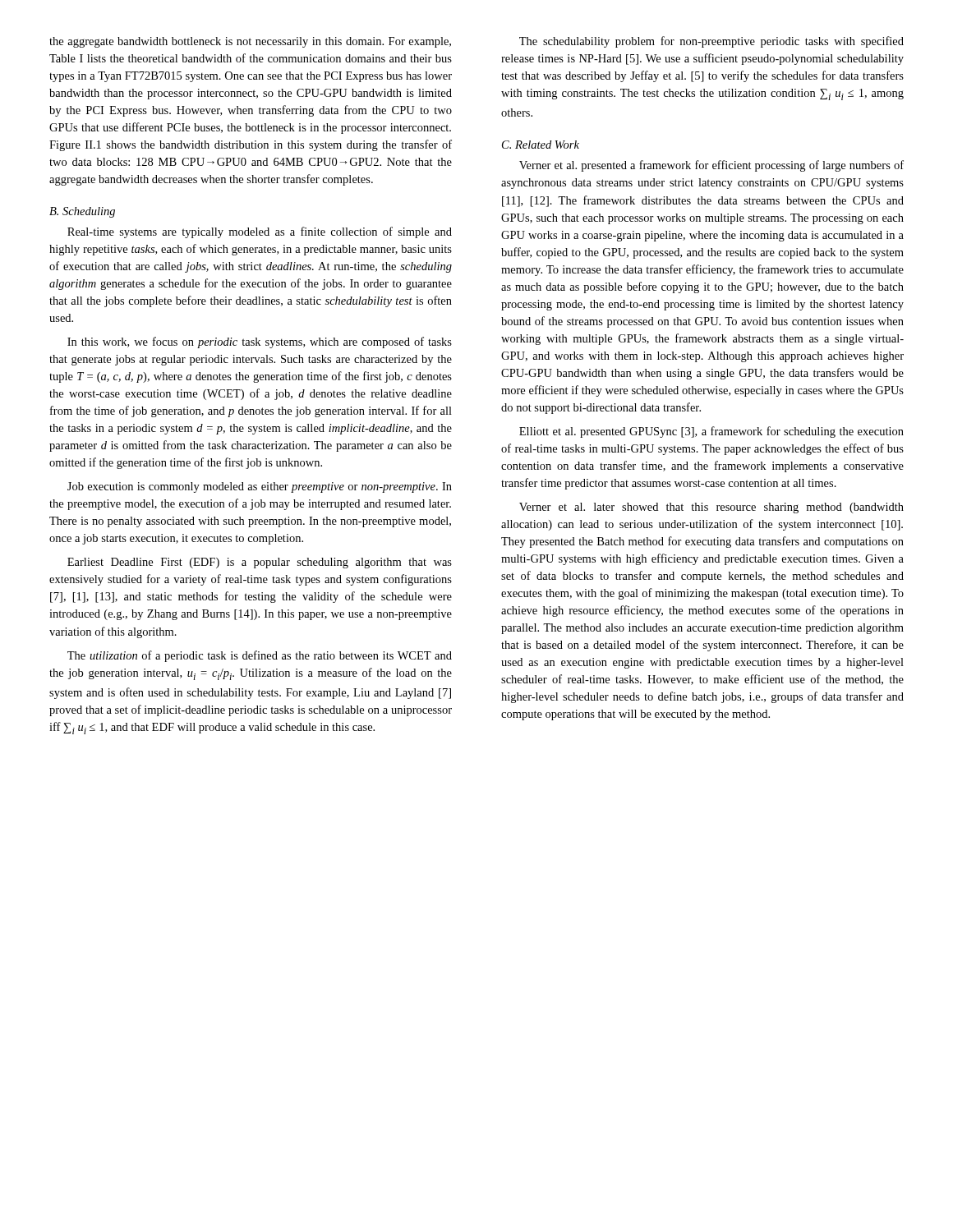Point to the block beginning "the aggregate bandwidth bottleneck is not"

coord(251,111)
